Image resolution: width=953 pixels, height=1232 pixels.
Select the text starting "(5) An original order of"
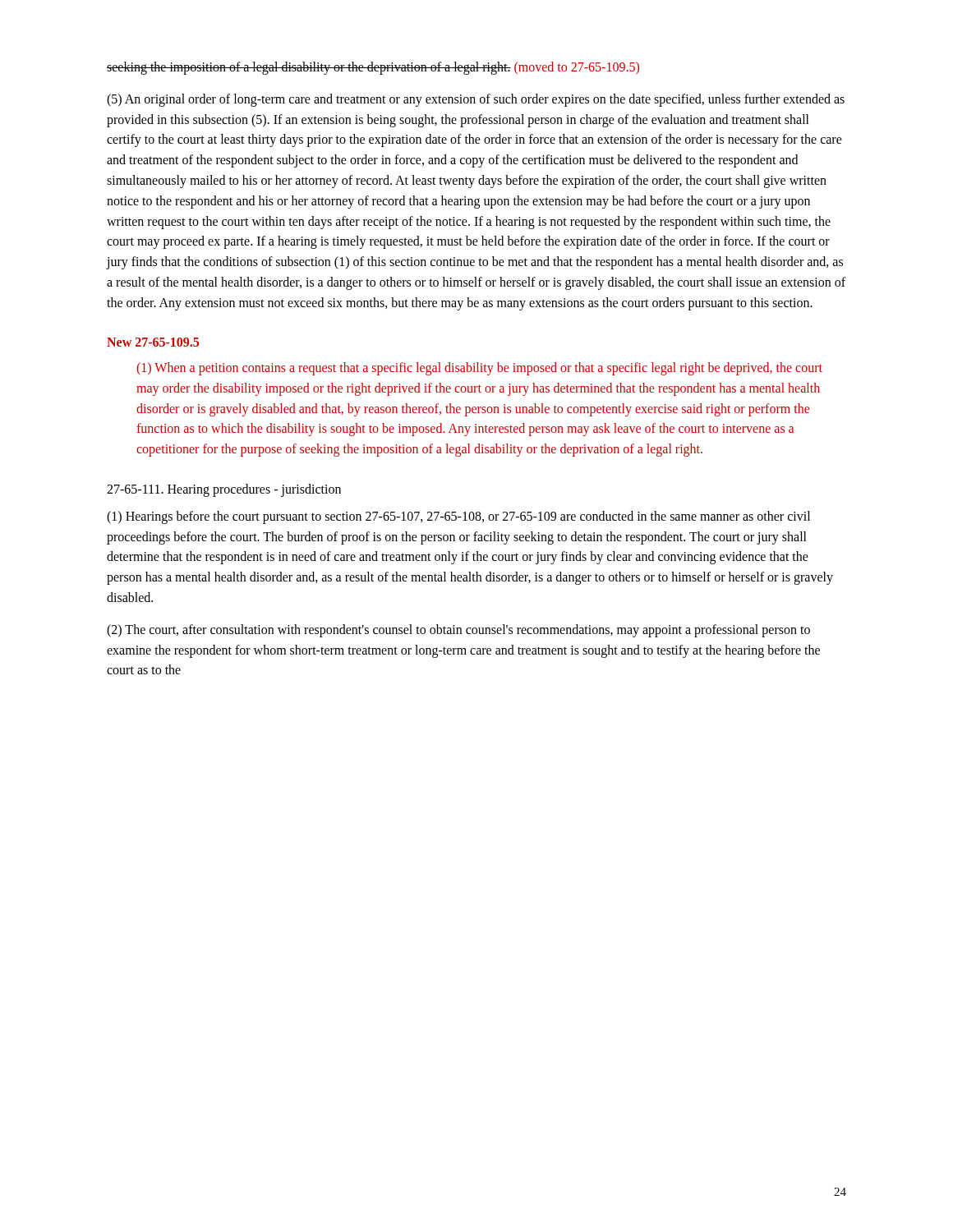tap(476, 201)
